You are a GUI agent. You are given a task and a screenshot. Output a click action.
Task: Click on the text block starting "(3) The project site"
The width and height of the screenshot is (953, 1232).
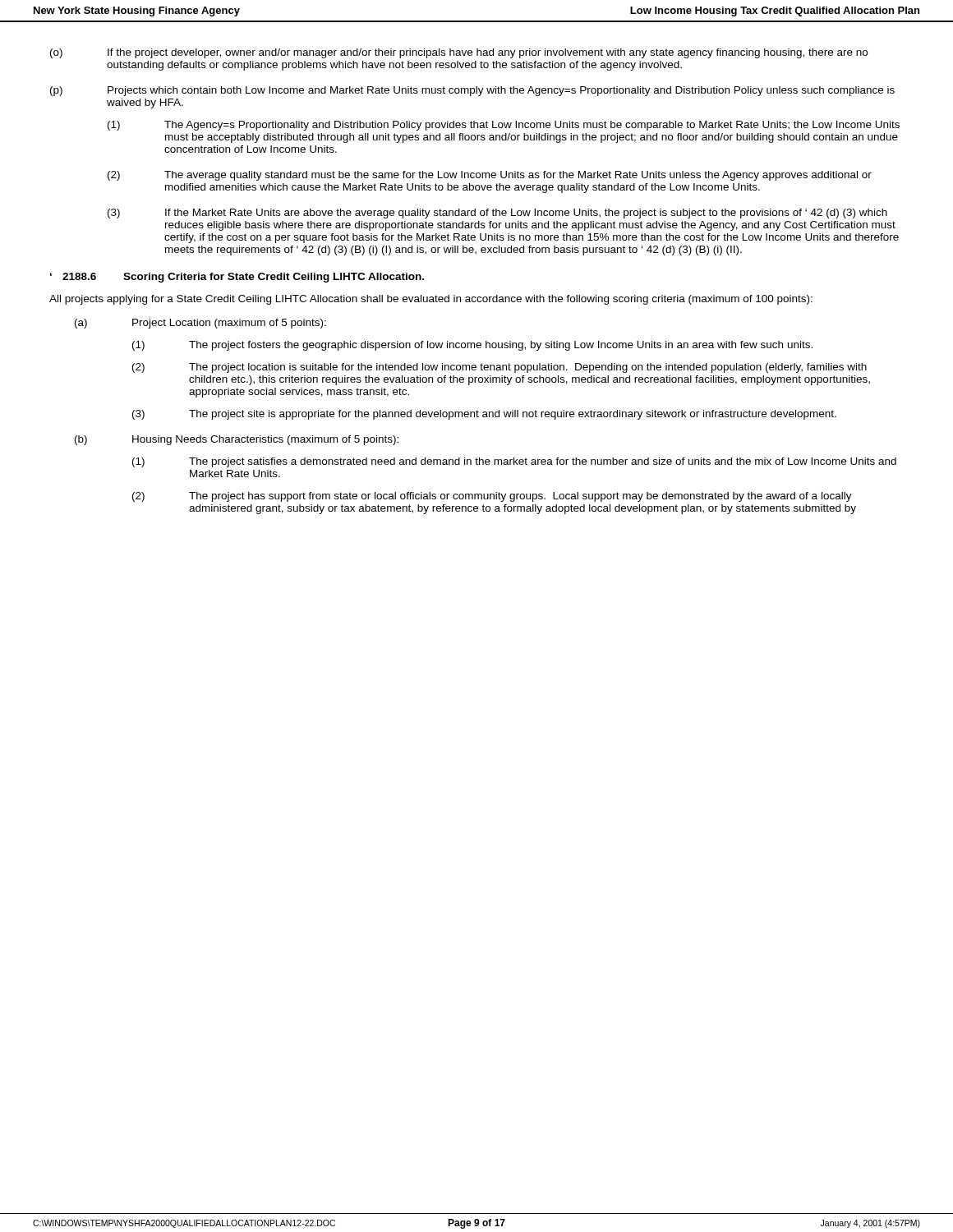click(x=518, y=414)
